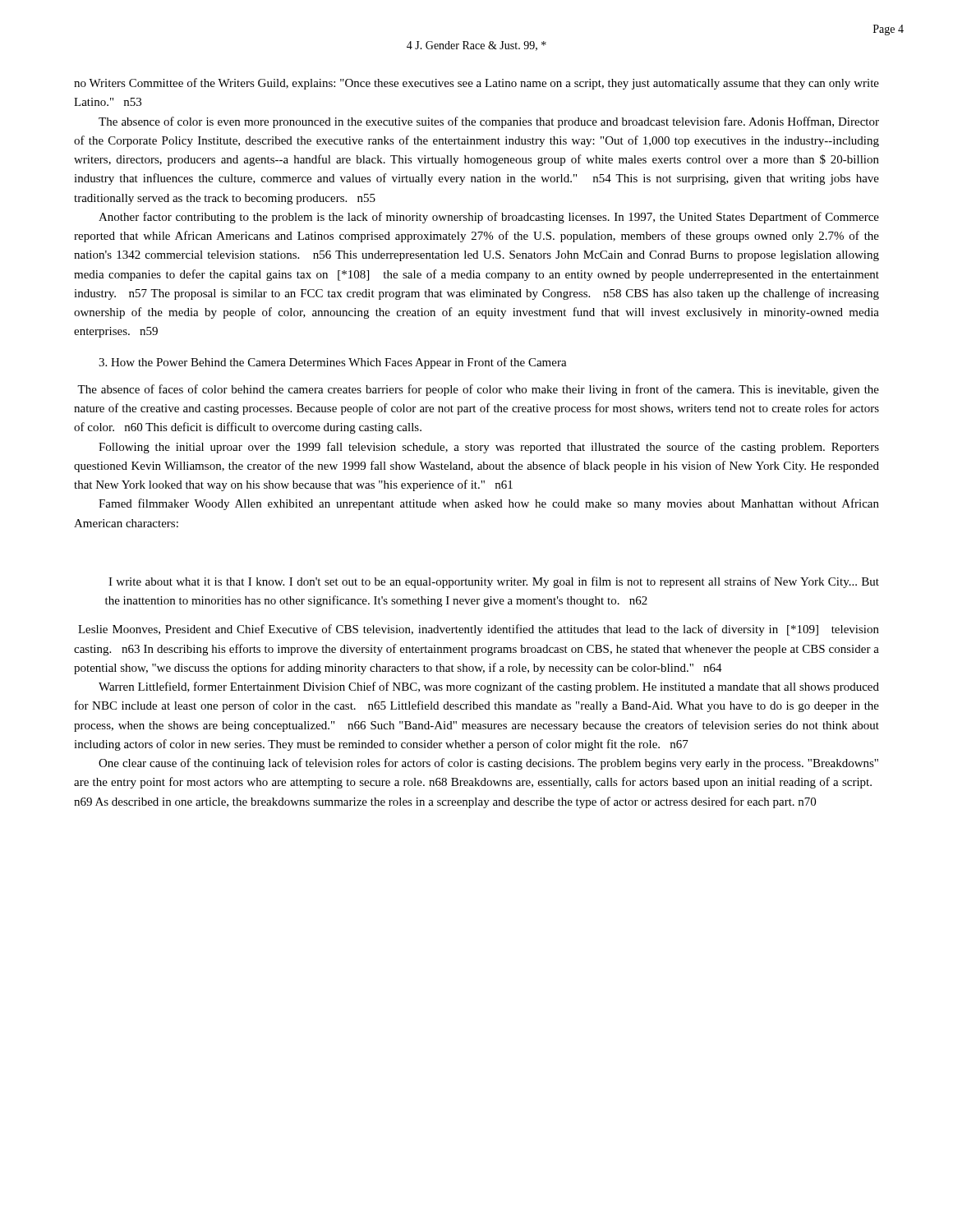Viewport: 953px width, 1232px height.
Task: Click on the text block that says "no Writers Committee of the Writers"
Action: pyautogui.click(x=476, y=93)
